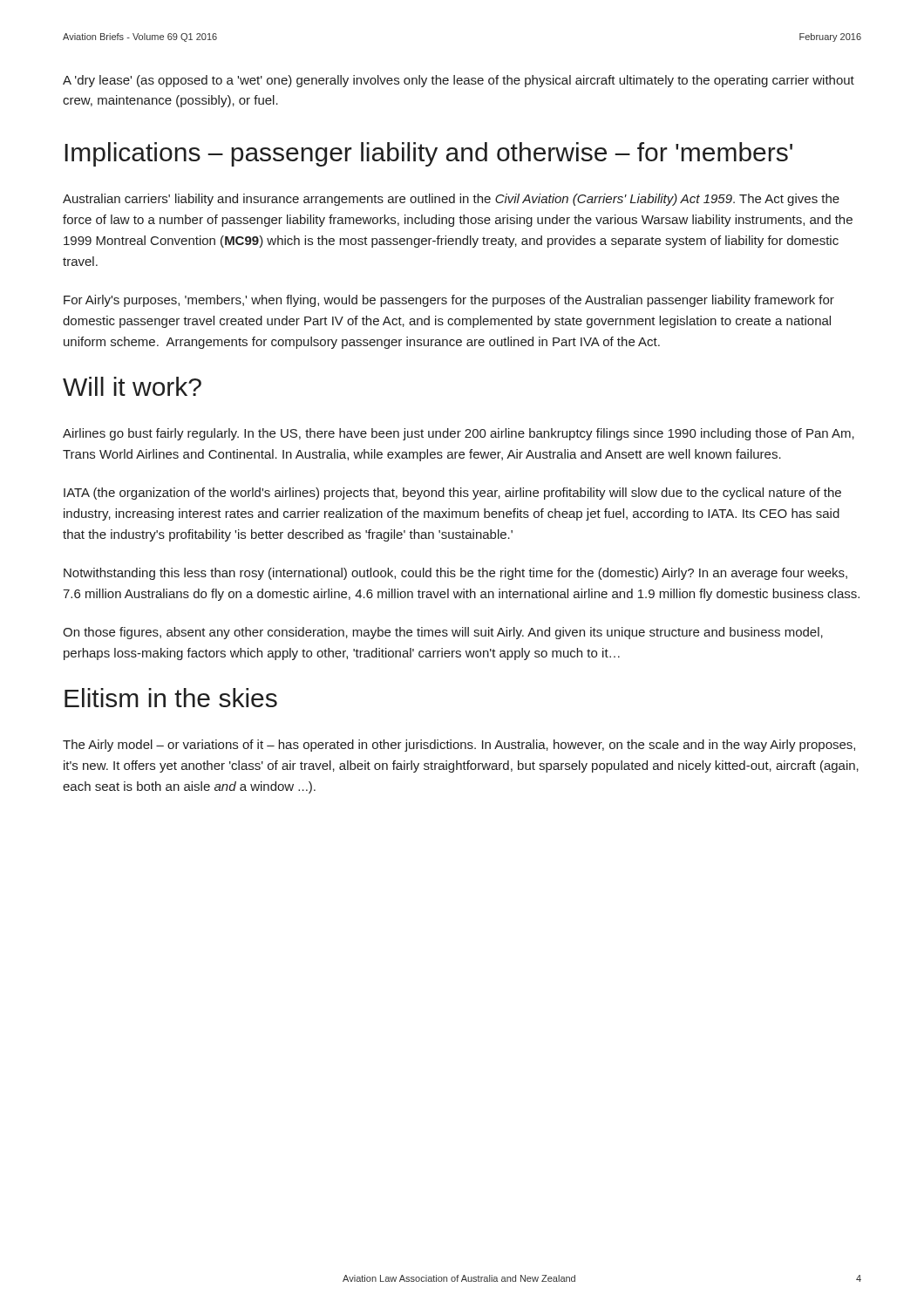Select the text block starting "IATA (the organization of the world's"

click(452, 513)
